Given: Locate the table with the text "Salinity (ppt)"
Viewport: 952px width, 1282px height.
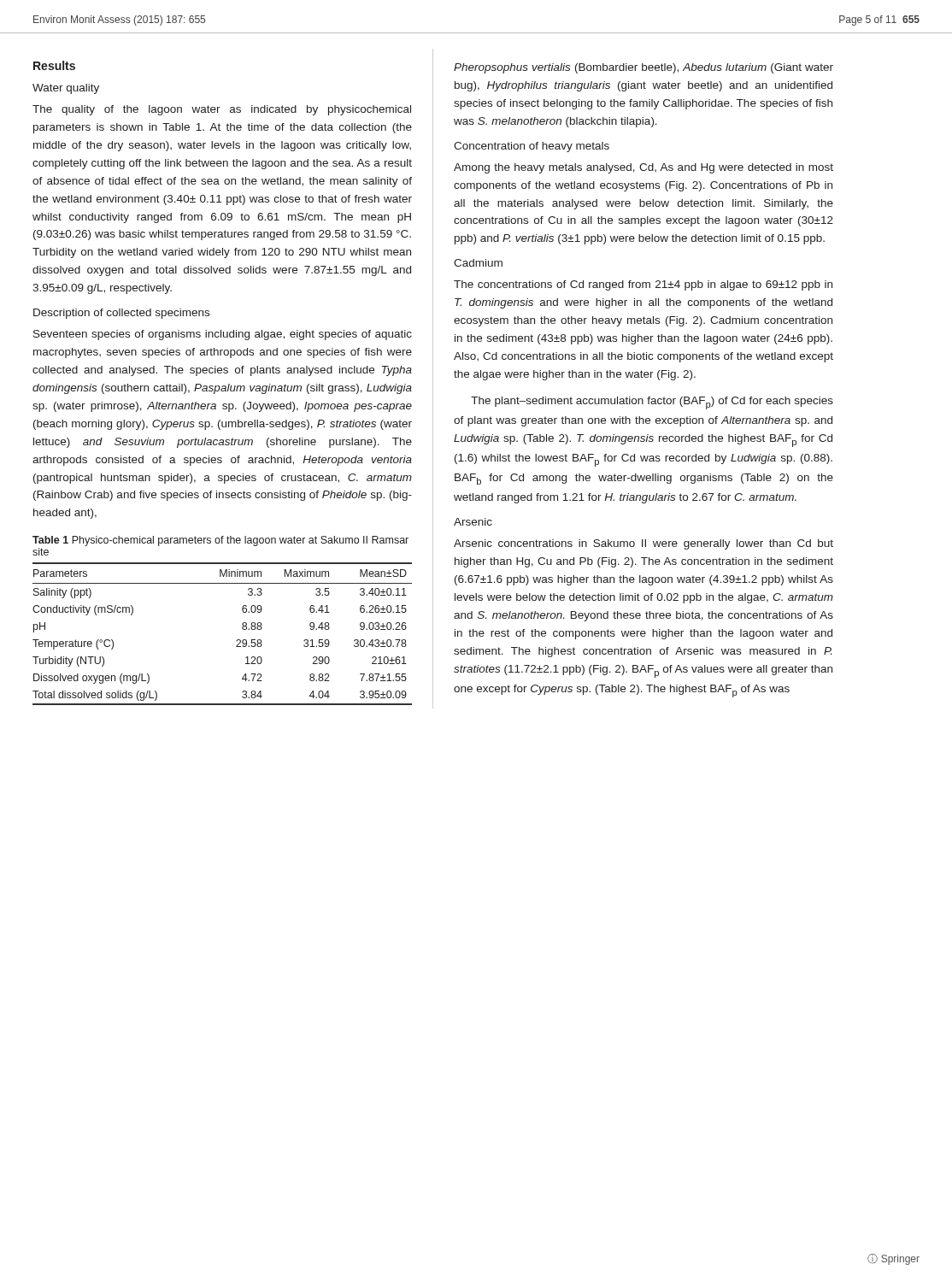Looking at the screenshot, I should 222,634.
